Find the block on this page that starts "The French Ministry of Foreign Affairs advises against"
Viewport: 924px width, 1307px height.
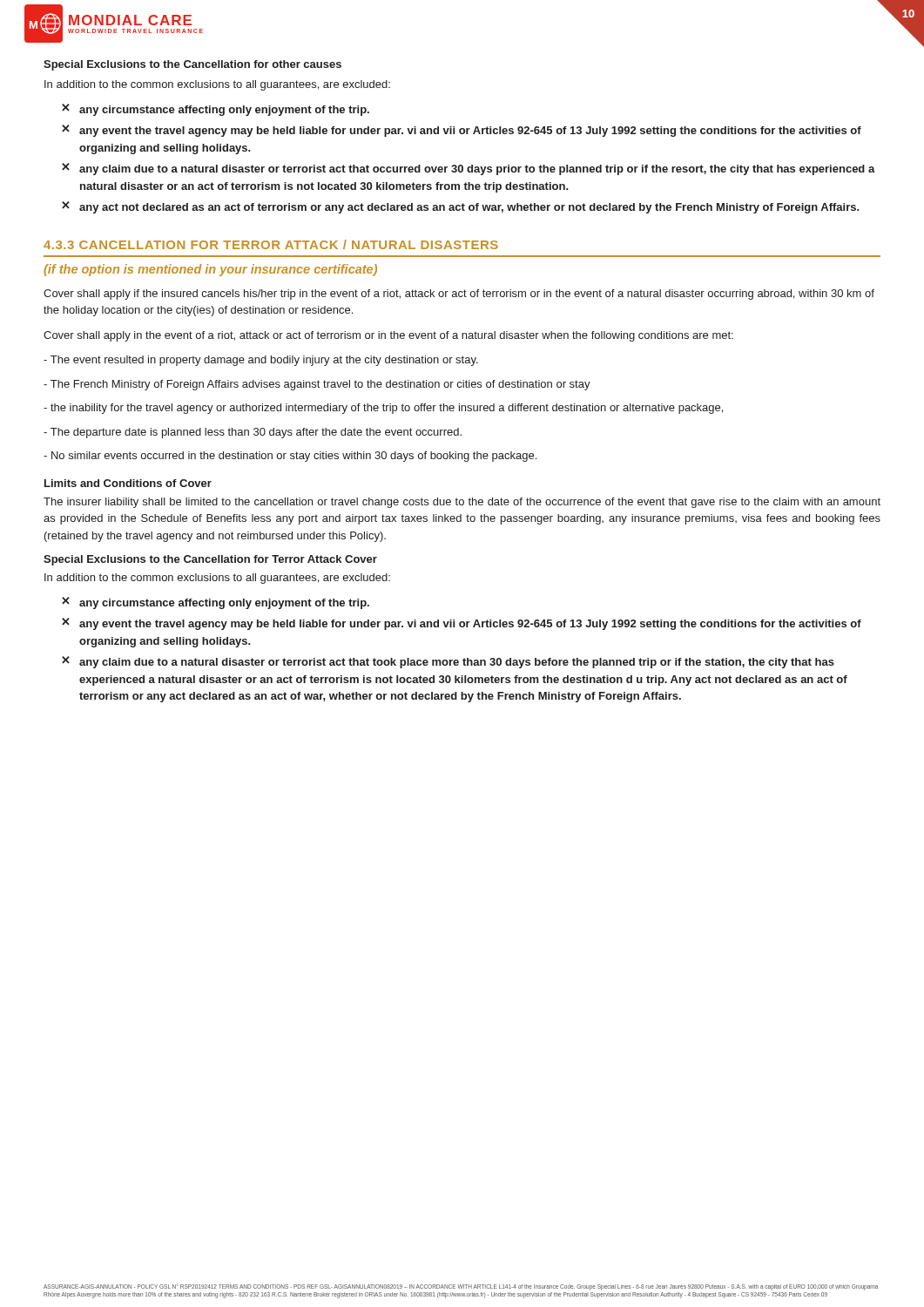[317, 383]
